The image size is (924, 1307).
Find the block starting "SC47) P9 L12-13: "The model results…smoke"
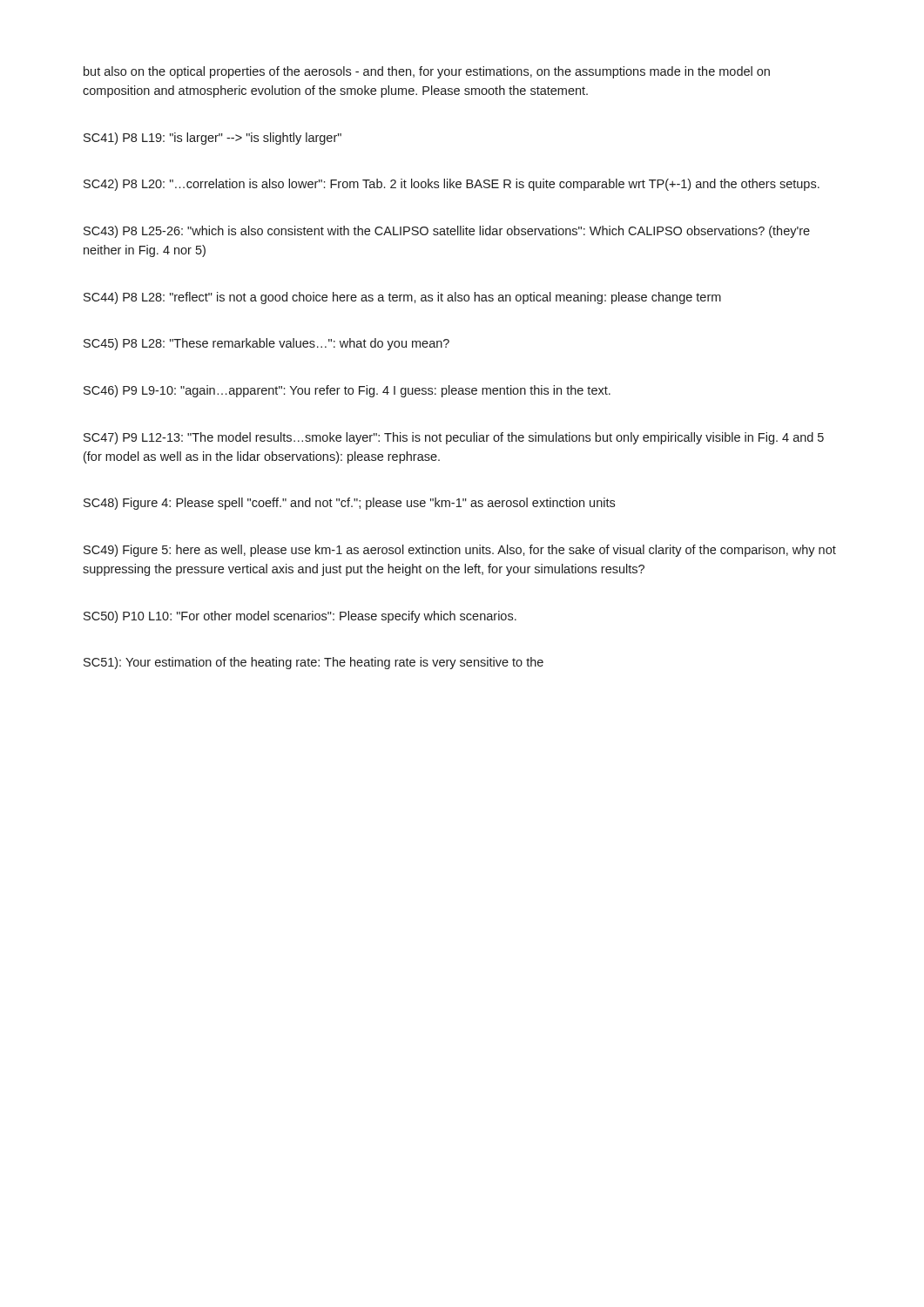click(453, 447)
